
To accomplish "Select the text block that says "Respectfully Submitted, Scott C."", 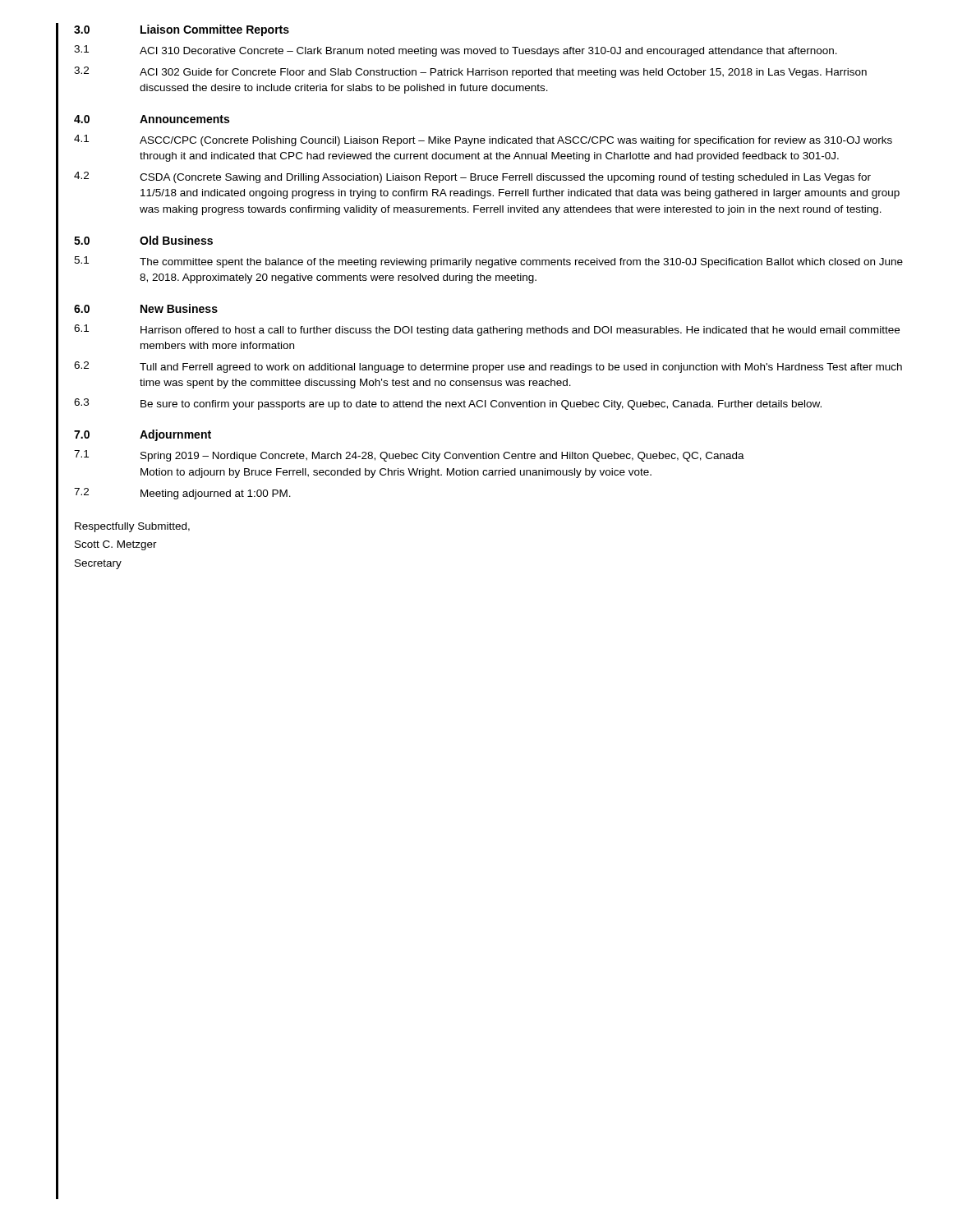I will click(x=132, y=544).
